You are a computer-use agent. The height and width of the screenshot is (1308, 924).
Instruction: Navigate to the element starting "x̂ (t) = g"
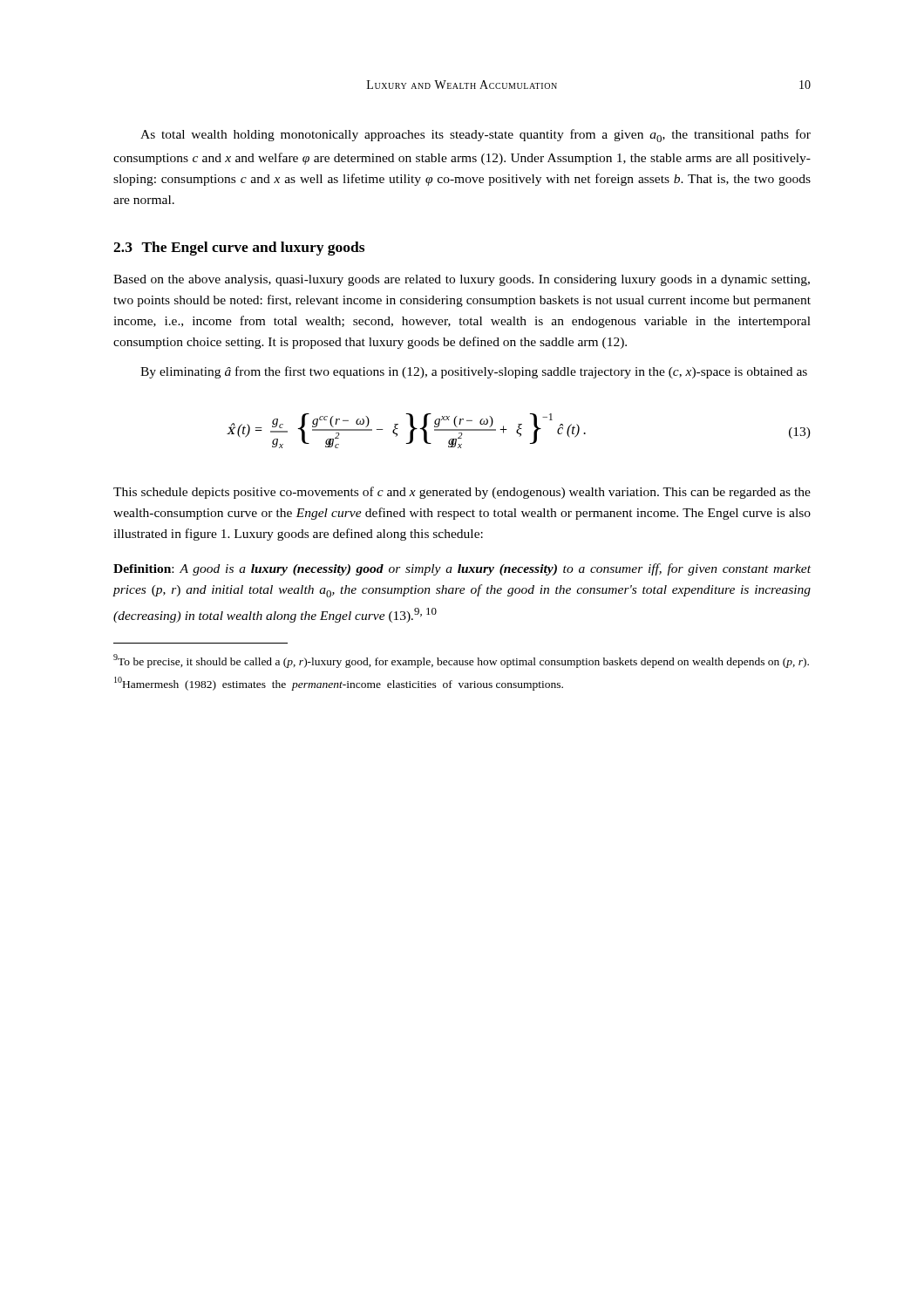point(514,432)
